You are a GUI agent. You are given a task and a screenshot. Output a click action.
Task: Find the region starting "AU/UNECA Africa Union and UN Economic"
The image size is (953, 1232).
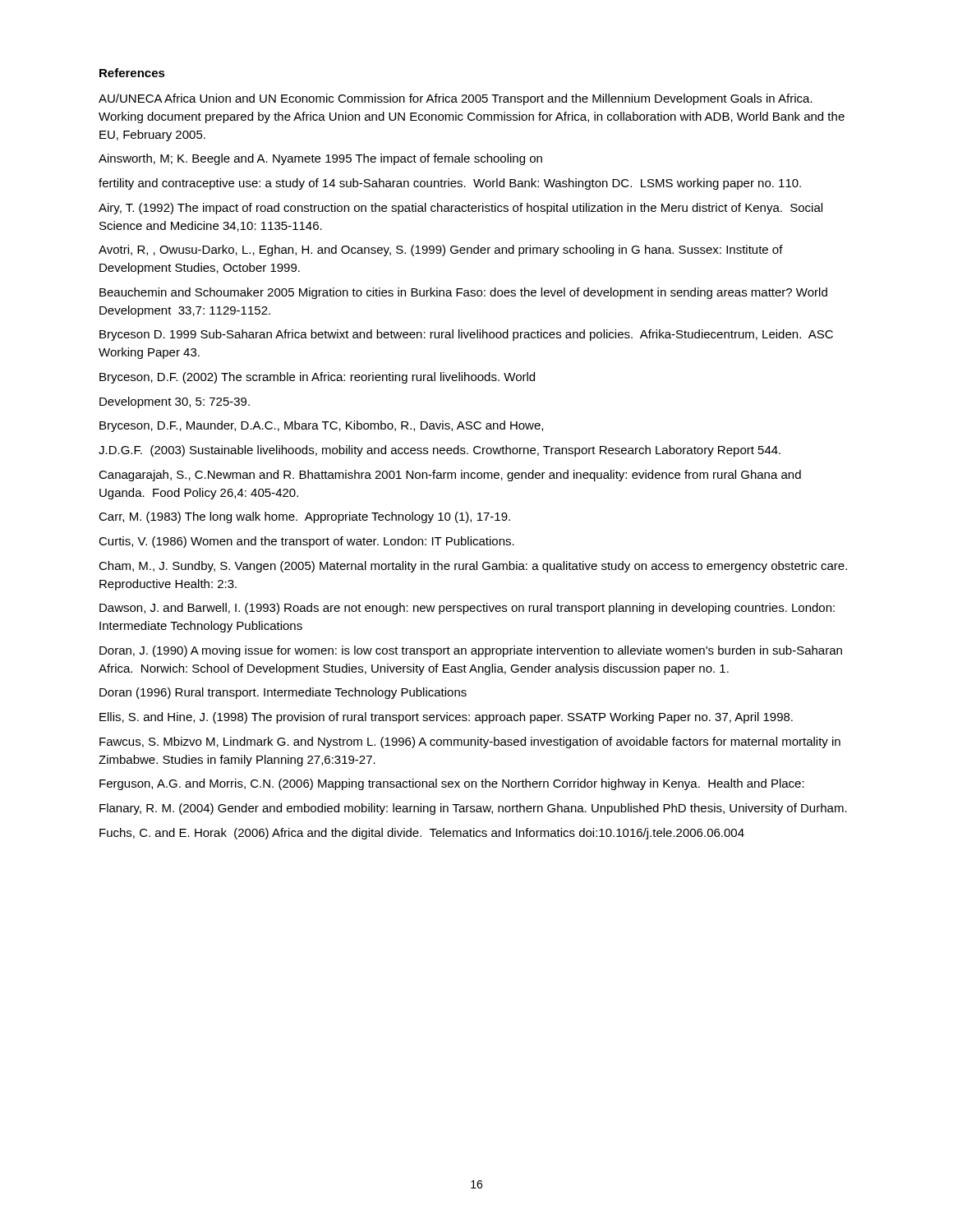point(472,116)
